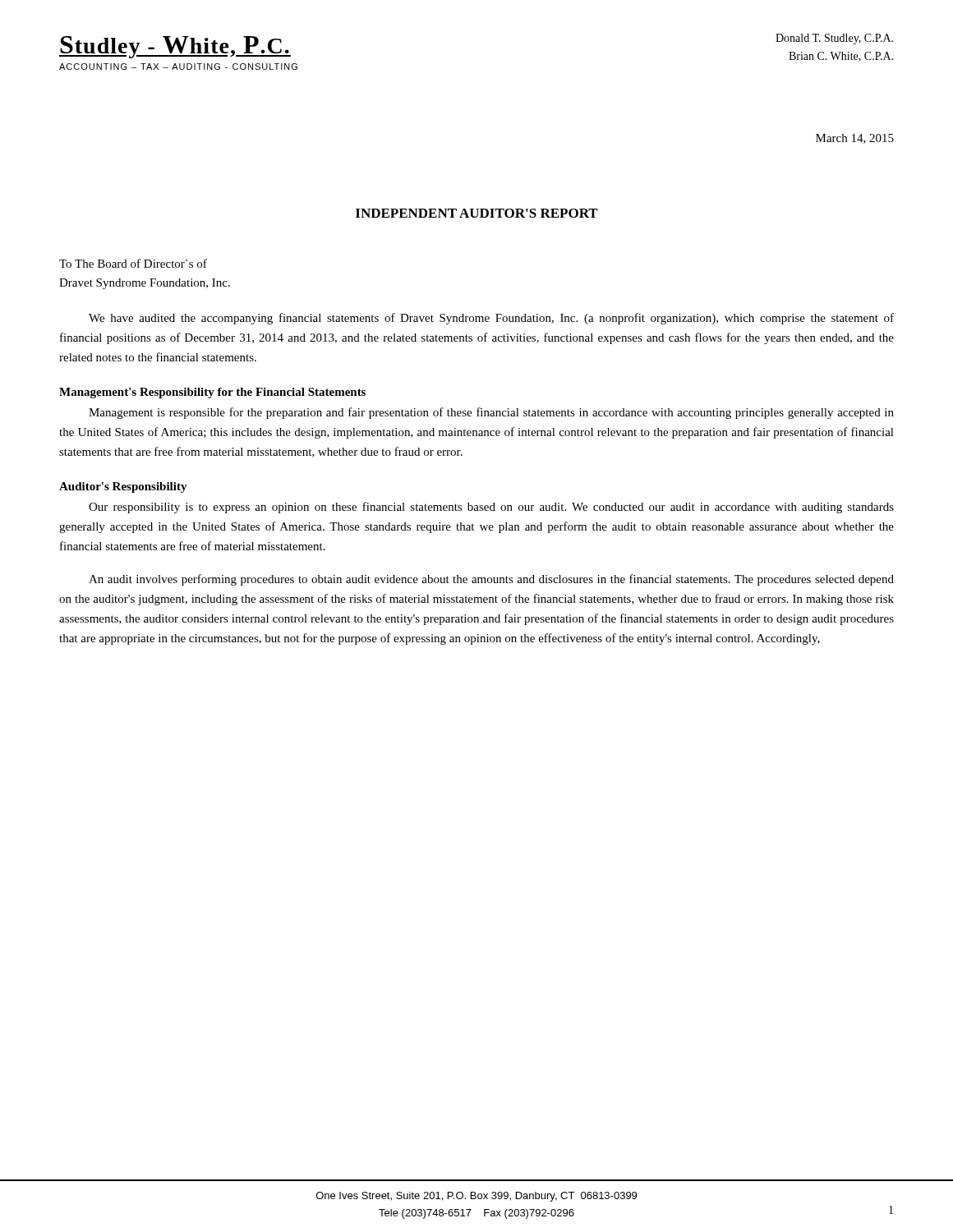This screenshot has height=1232, width=953.
Task: Click the passage that begins "To The Board of Director`s of Dravet"
Action: (x=145, y=273)
